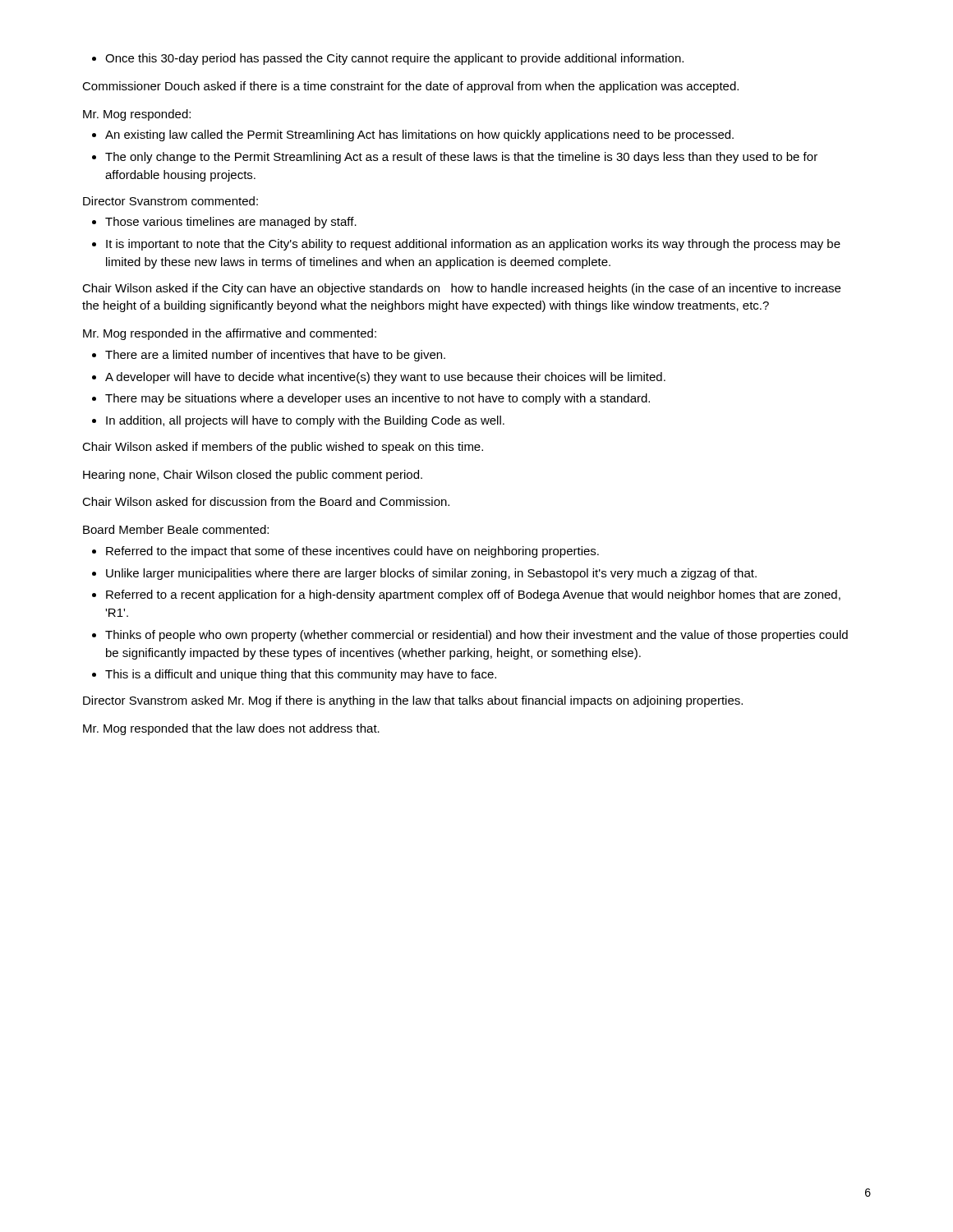Click the passage that begins "Those various timelines are managed"
953x1232 pixels.
tap(468, 242)
